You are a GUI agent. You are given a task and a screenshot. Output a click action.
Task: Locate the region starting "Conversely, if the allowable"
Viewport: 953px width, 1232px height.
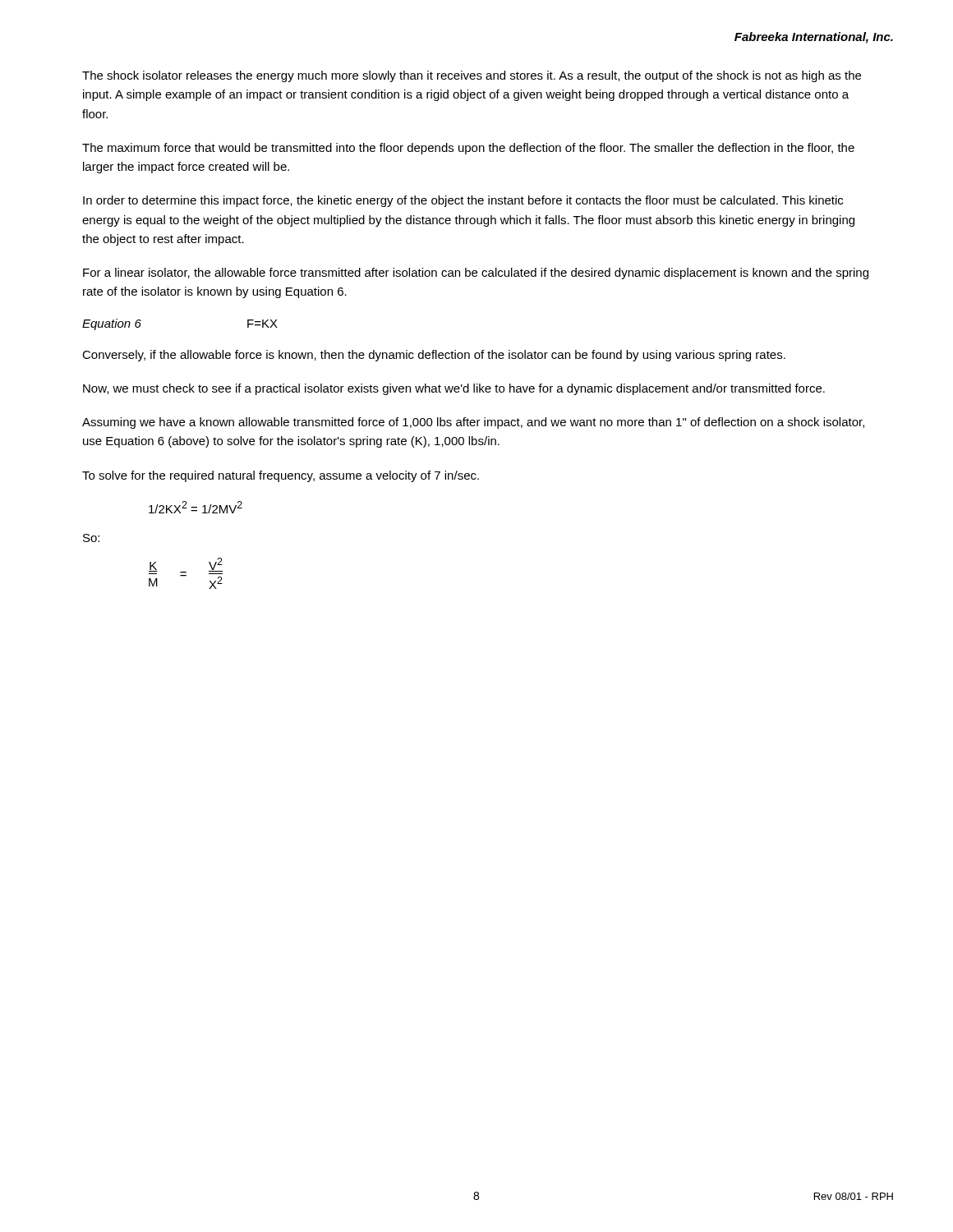(x=434, y=354)
